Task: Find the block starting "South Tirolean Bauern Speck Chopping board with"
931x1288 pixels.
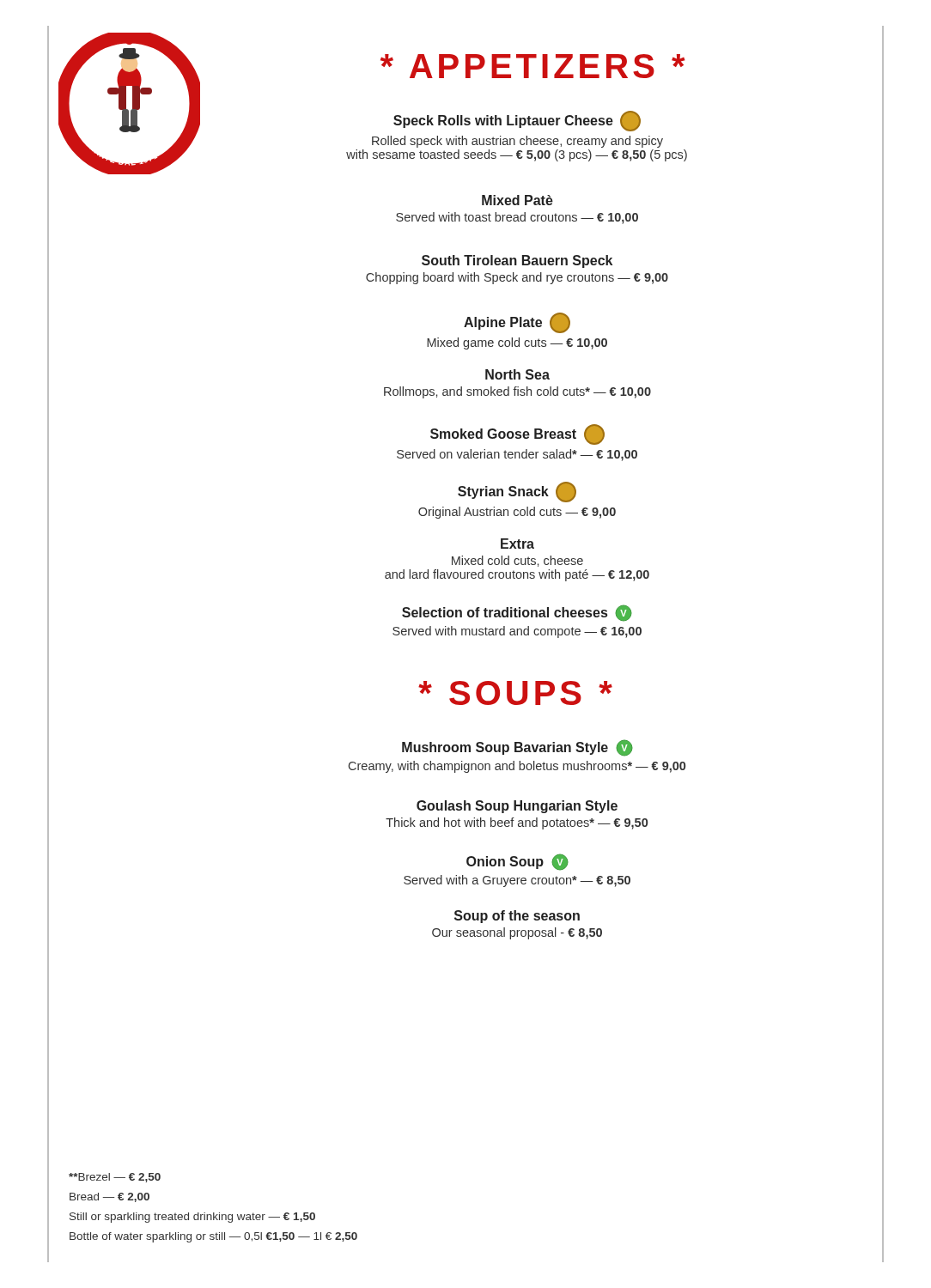Action: (517, 269)
